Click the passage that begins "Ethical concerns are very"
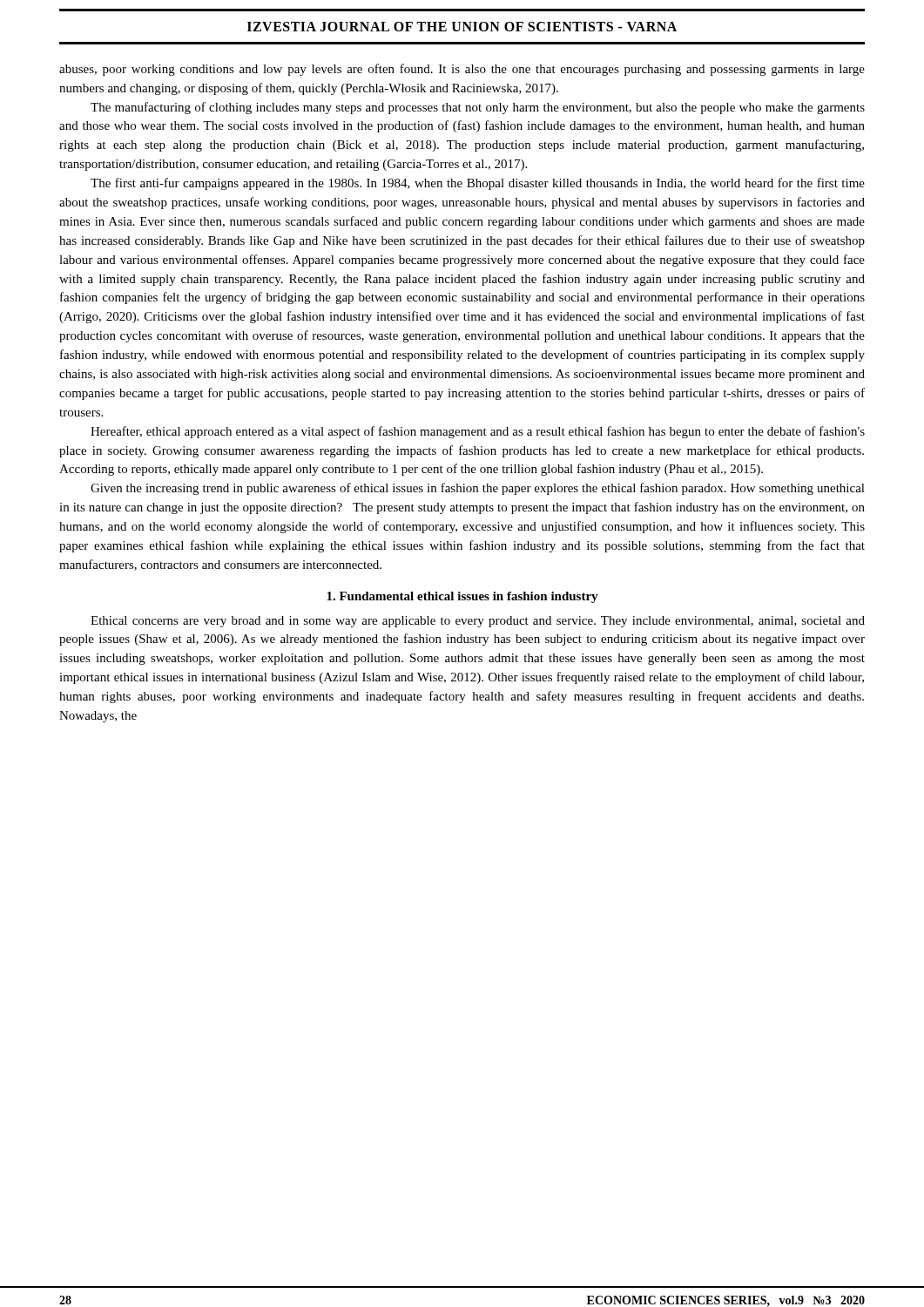This screenshot has width=924, height=1307. (x=462, y=669)
